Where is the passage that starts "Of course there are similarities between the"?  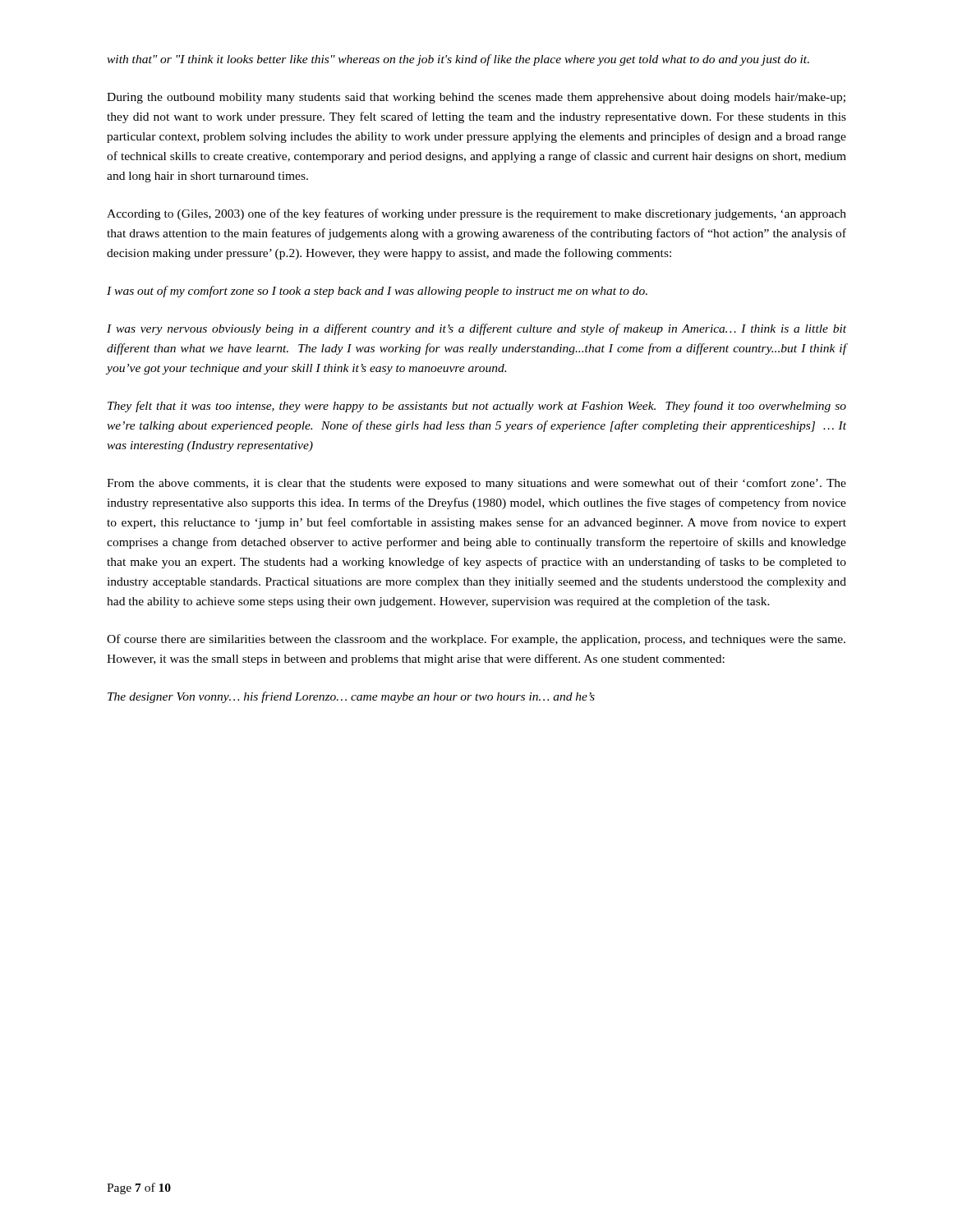[x=476, y=649]
